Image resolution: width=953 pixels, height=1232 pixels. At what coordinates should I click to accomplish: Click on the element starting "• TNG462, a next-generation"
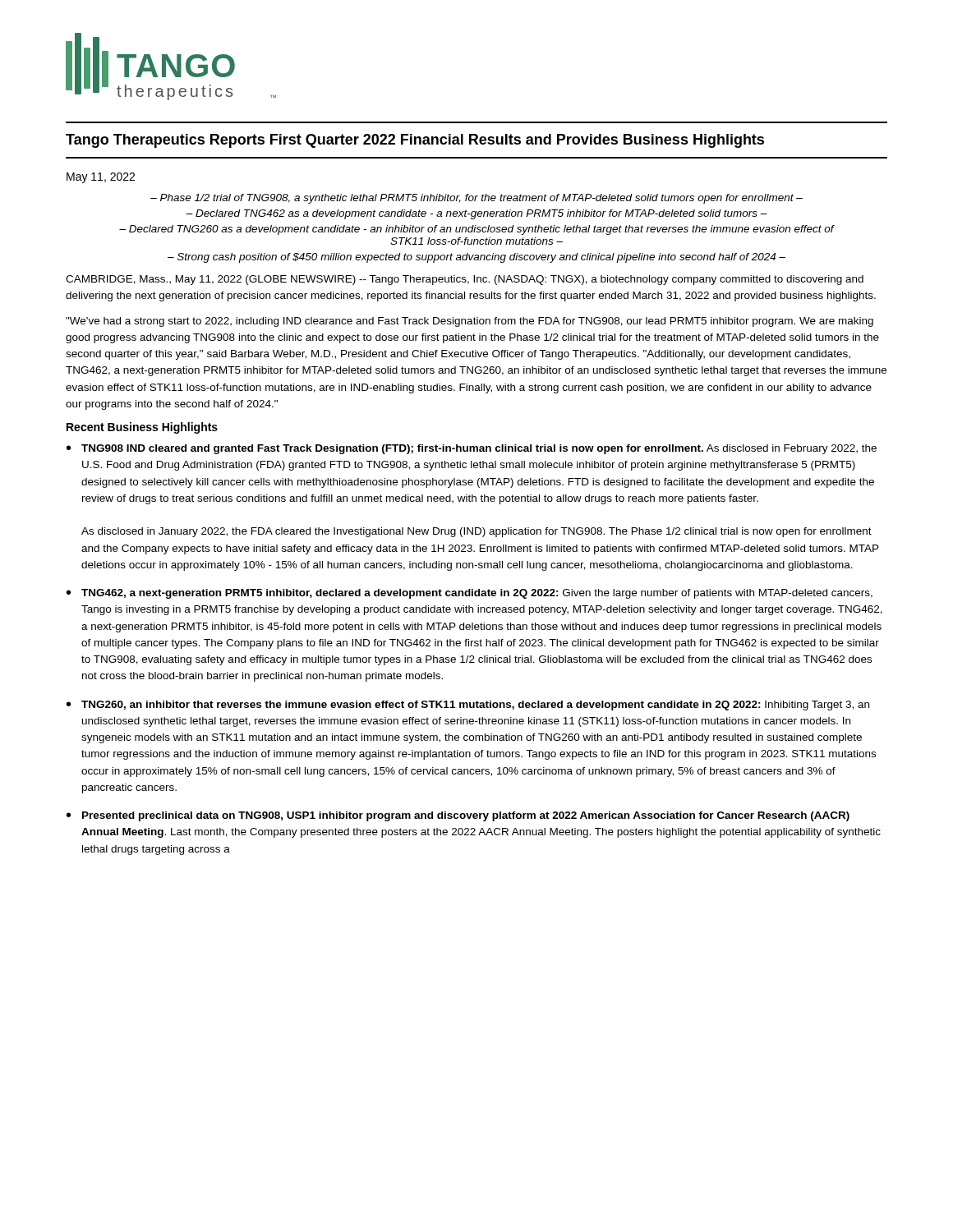pos(476,635)
